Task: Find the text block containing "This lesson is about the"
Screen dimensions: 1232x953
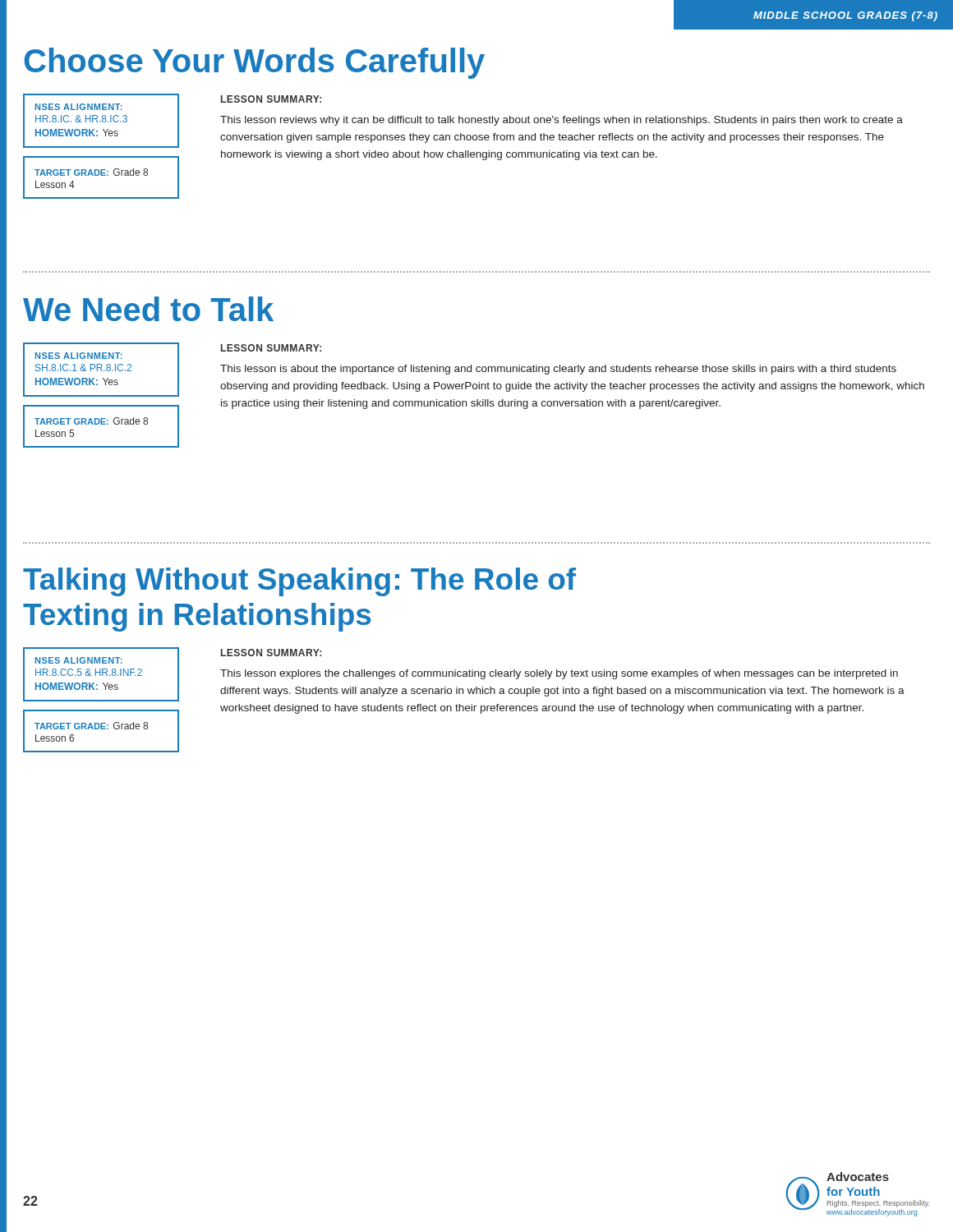Action: click(x=573, y=386)
